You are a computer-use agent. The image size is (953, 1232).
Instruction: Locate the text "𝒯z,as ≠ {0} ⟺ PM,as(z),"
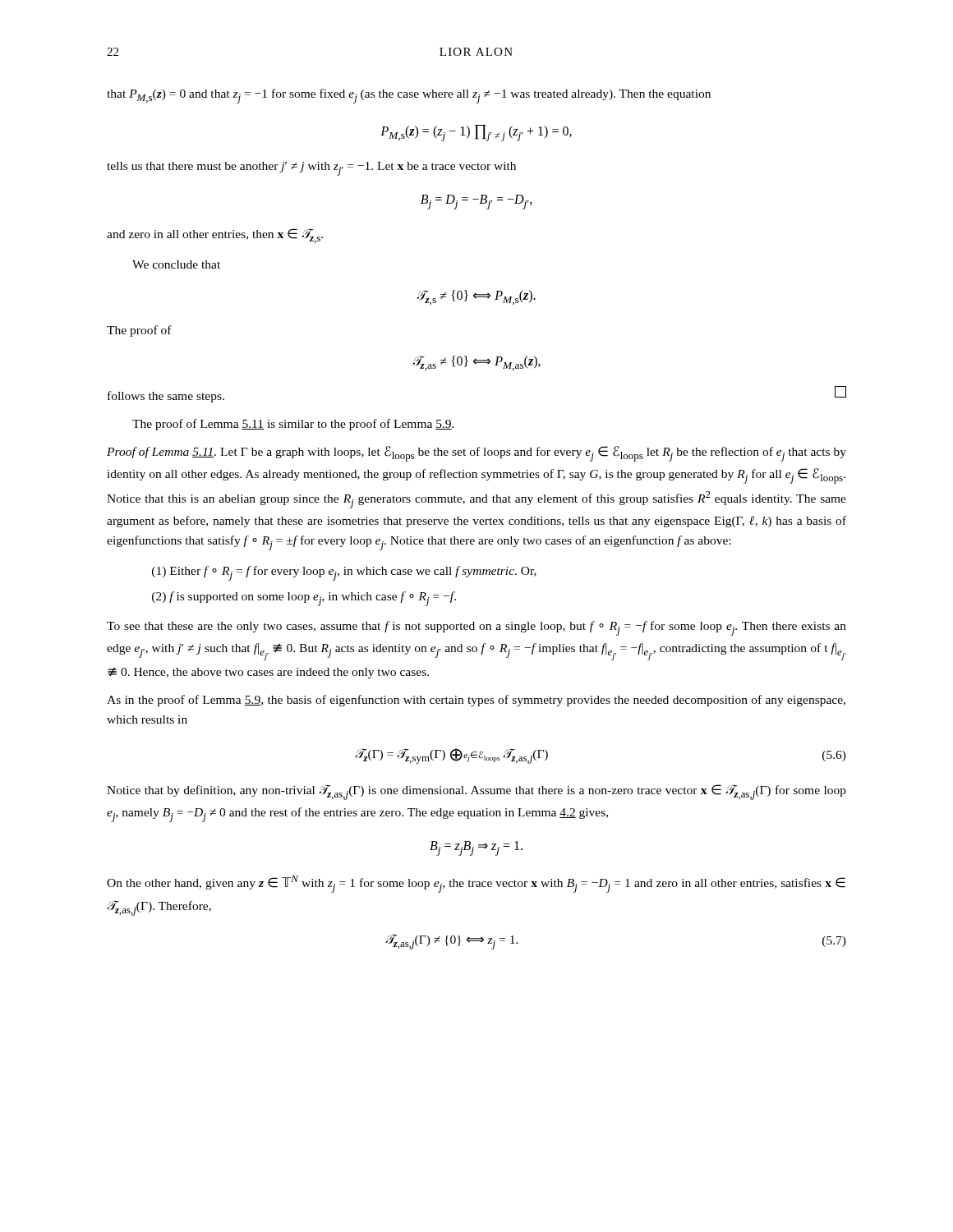click(x=476, y=363)
